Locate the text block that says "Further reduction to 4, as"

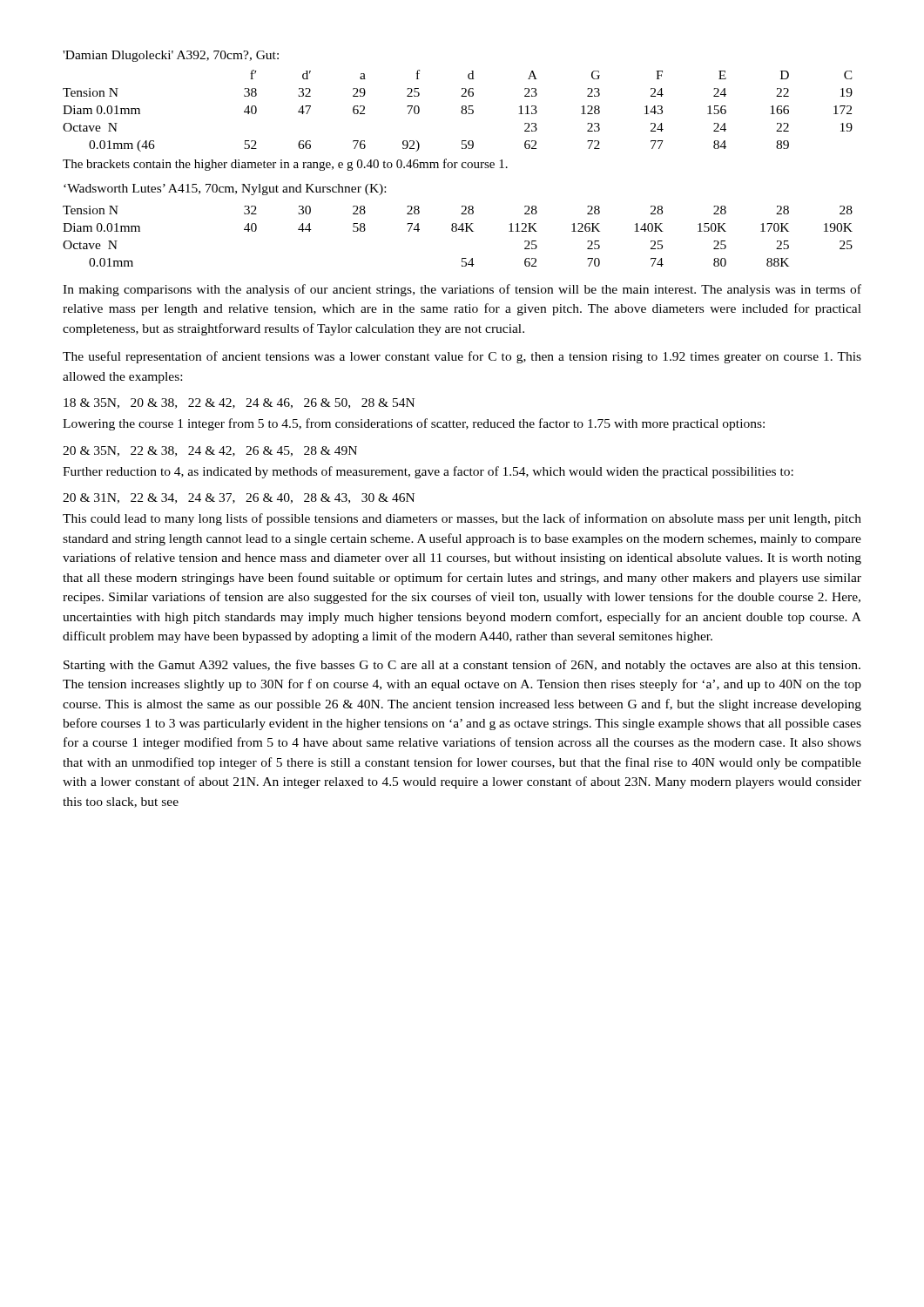pos(428,471)
